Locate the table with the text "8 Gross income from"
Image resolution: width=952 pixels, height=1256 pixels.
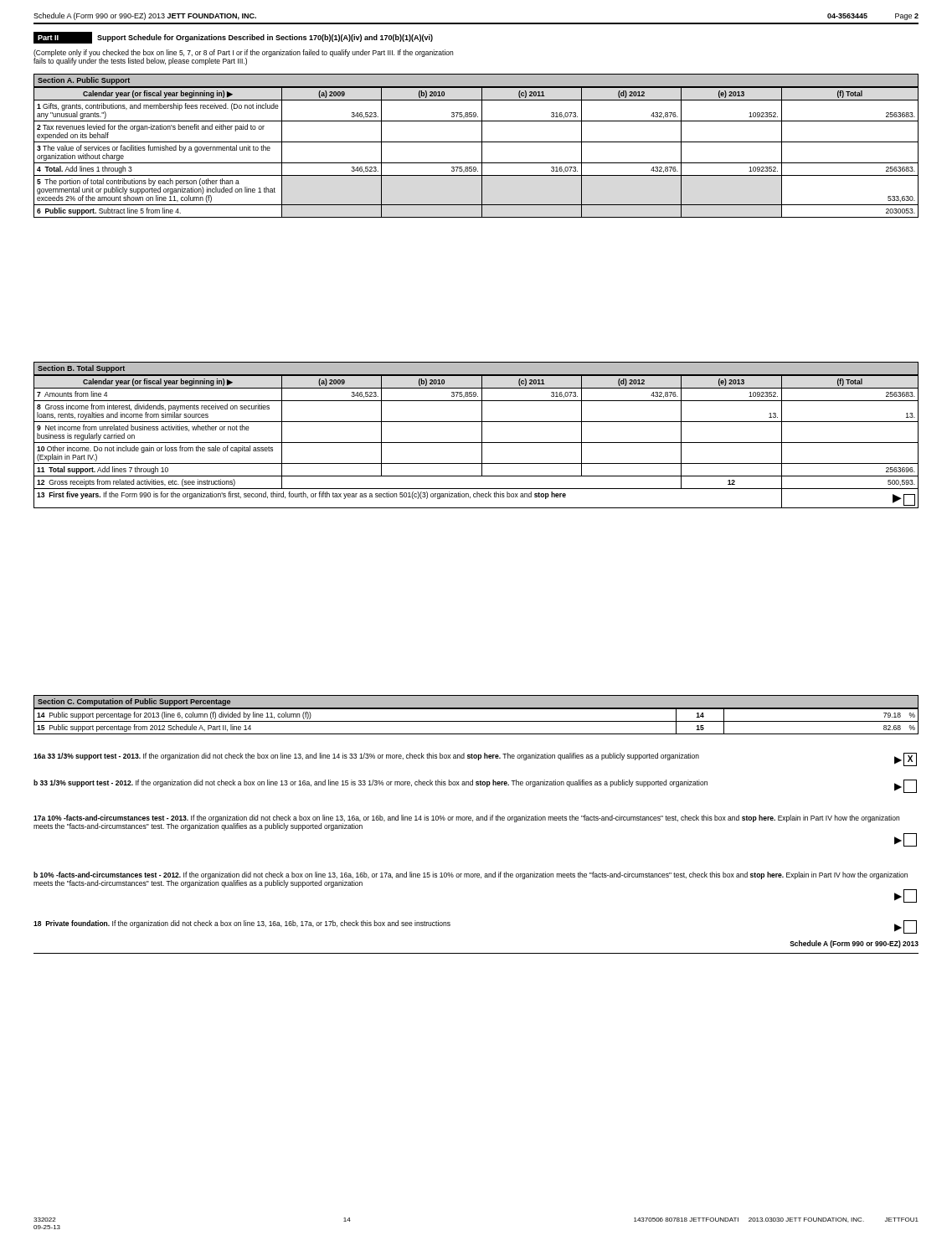[x=476, y=442]
